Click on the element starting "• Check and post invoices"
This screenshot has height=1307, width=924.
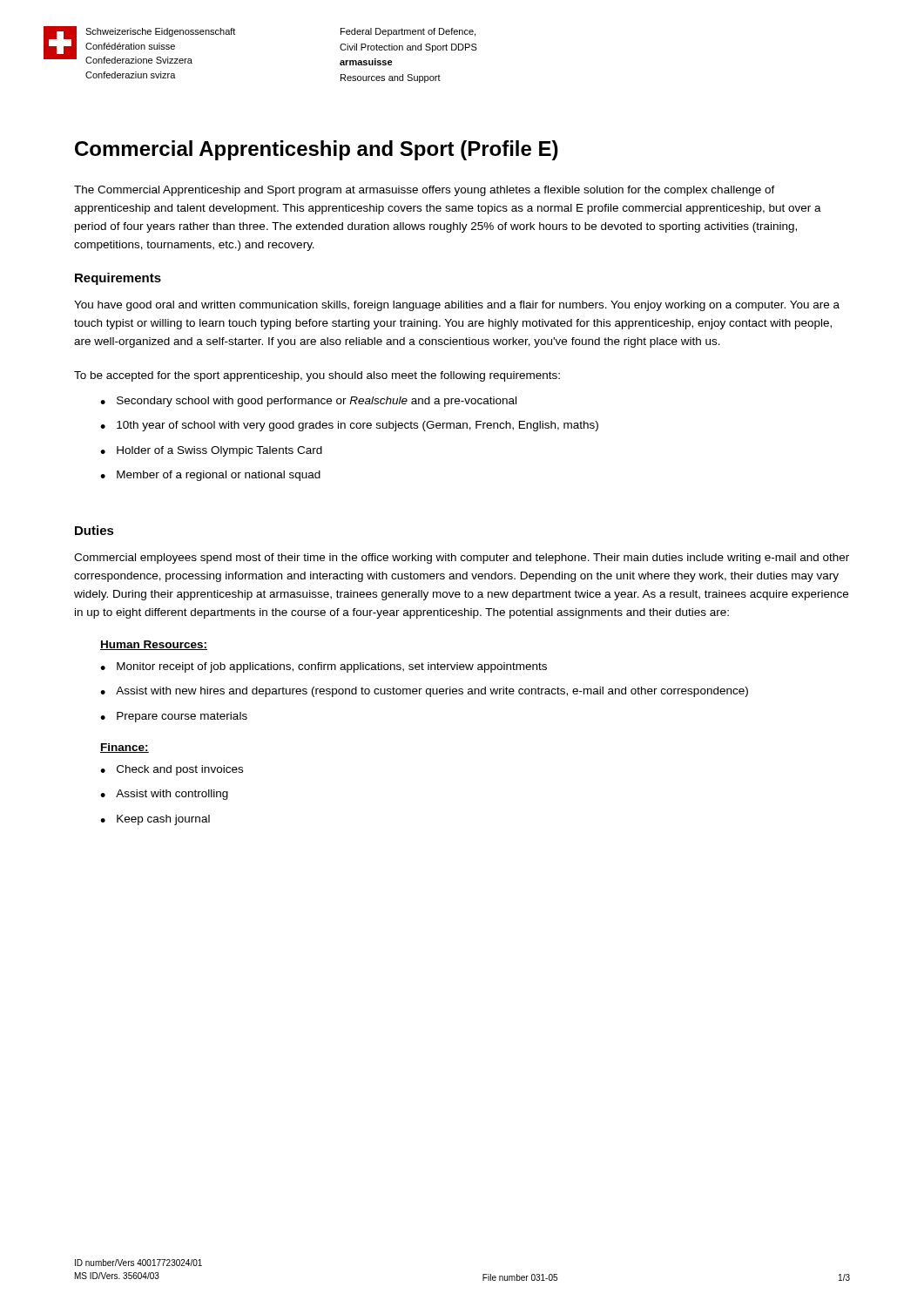172,770
